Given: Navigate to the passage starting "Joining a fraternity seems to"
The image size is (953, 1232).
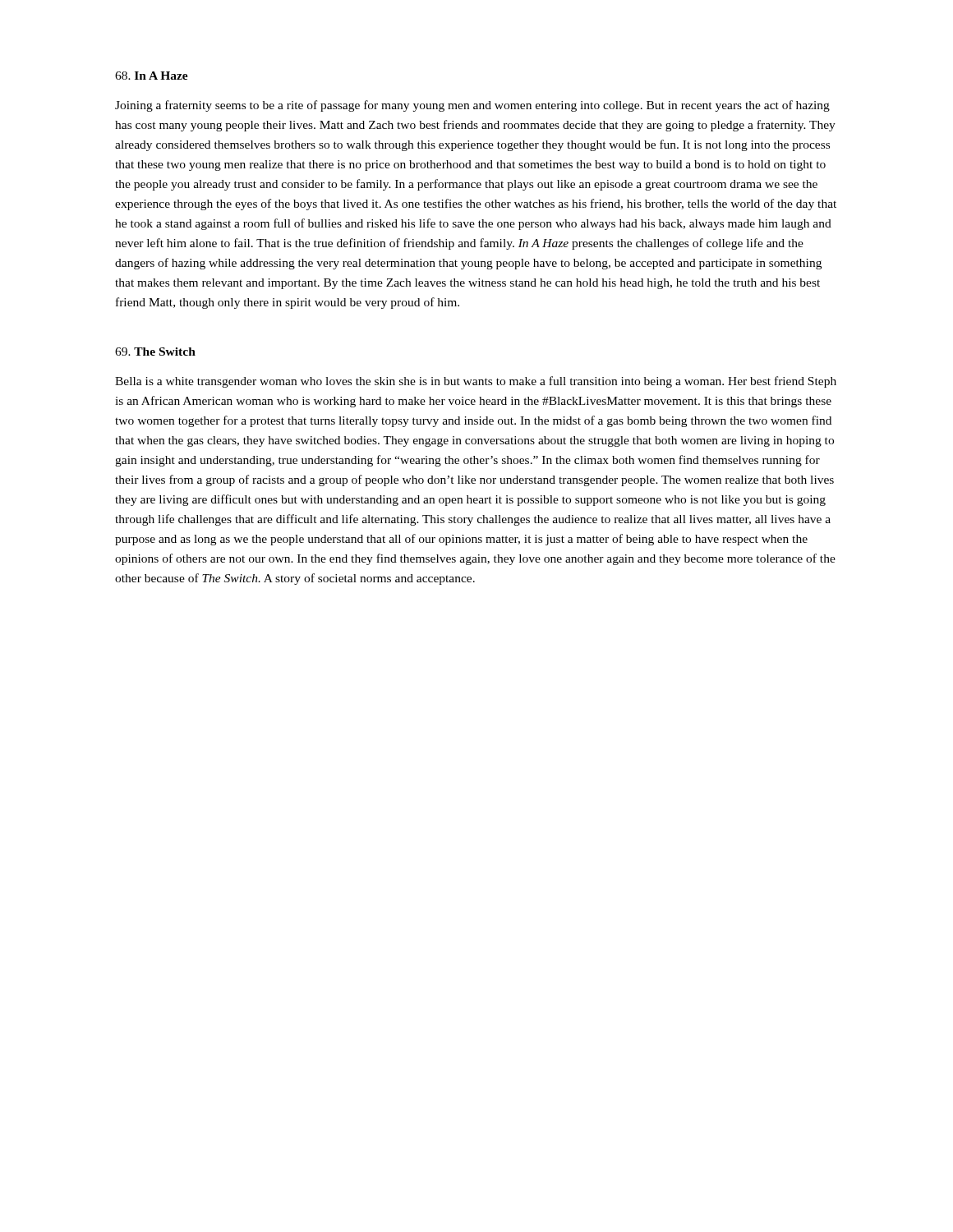Looking at the screenshot, I should (476, 204).
